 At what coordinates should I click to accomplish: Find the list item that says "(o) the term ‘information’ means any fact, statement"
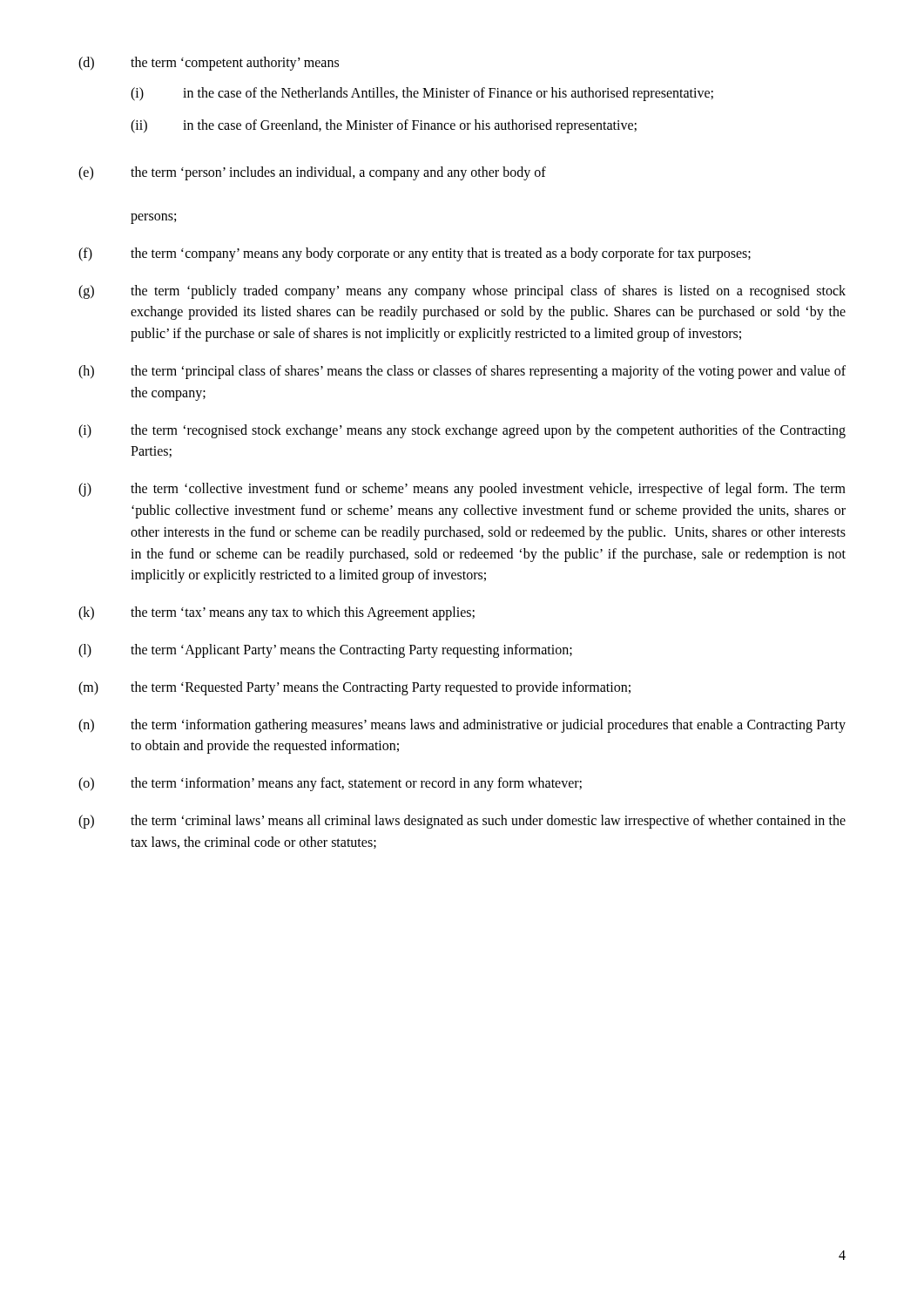pyautogui.click(x=462, y=784)
